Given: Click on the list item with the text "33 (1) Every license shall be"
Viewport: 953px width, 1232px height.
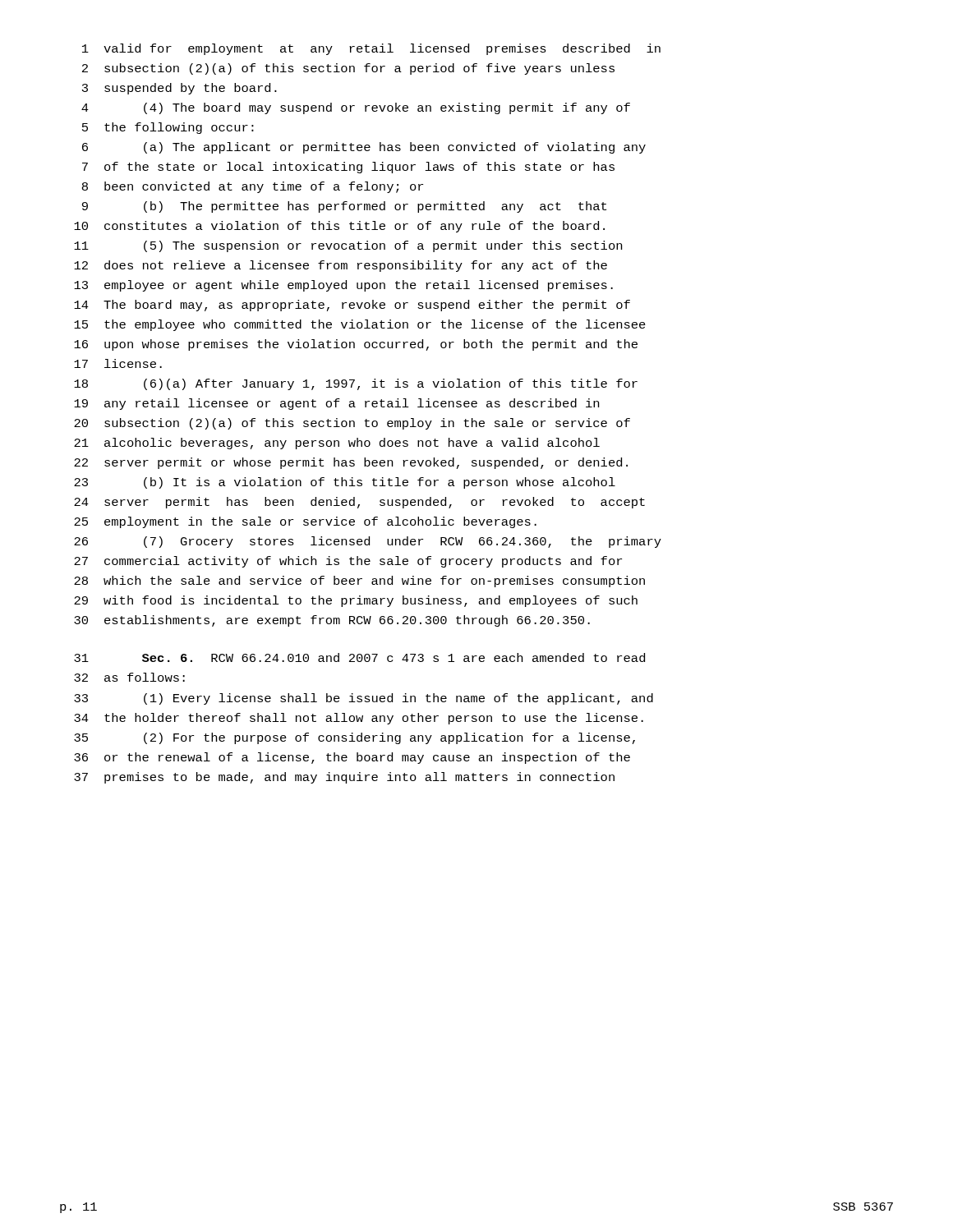Looking at the screenshot, I should pos(476,708).
